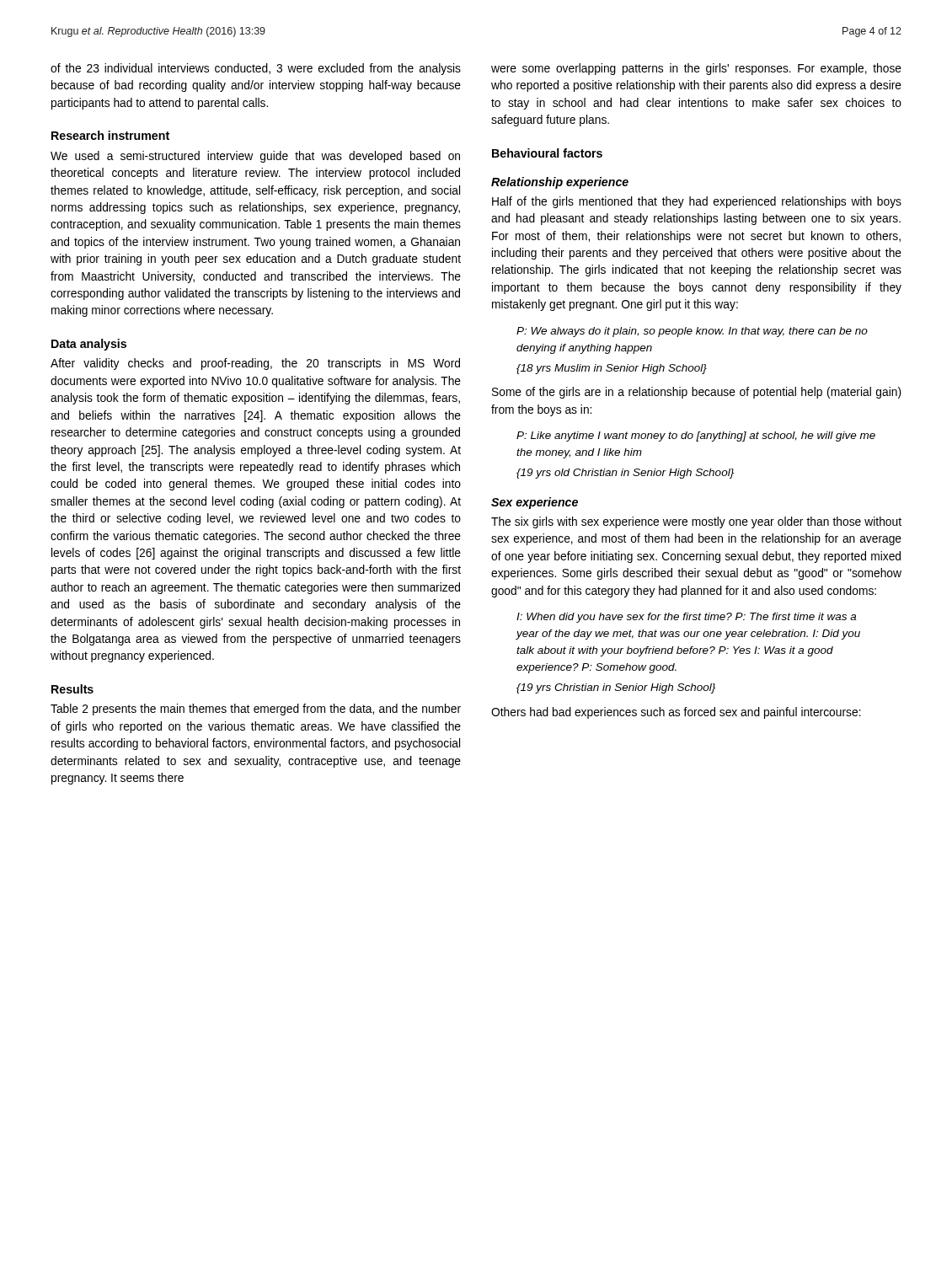Navigate to the passage starting "Others had bad experiences such as forced"
Viewport: 952px width, 1264px height.
(696, 713)
